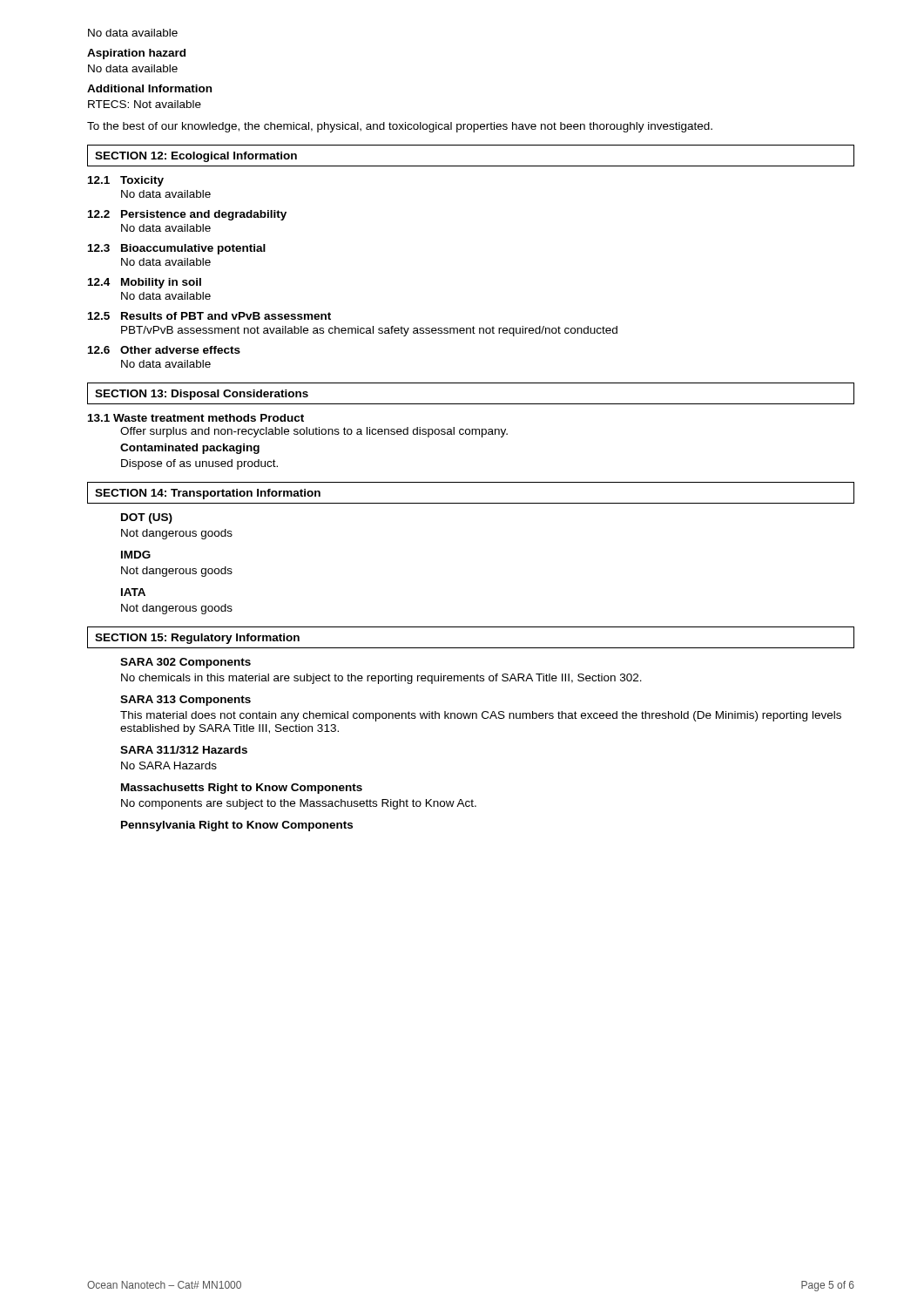Screen dimensions: 1307x924
Task: Point to the text block starting "Aspiration hazard No"
Action: tap(136, 54)
